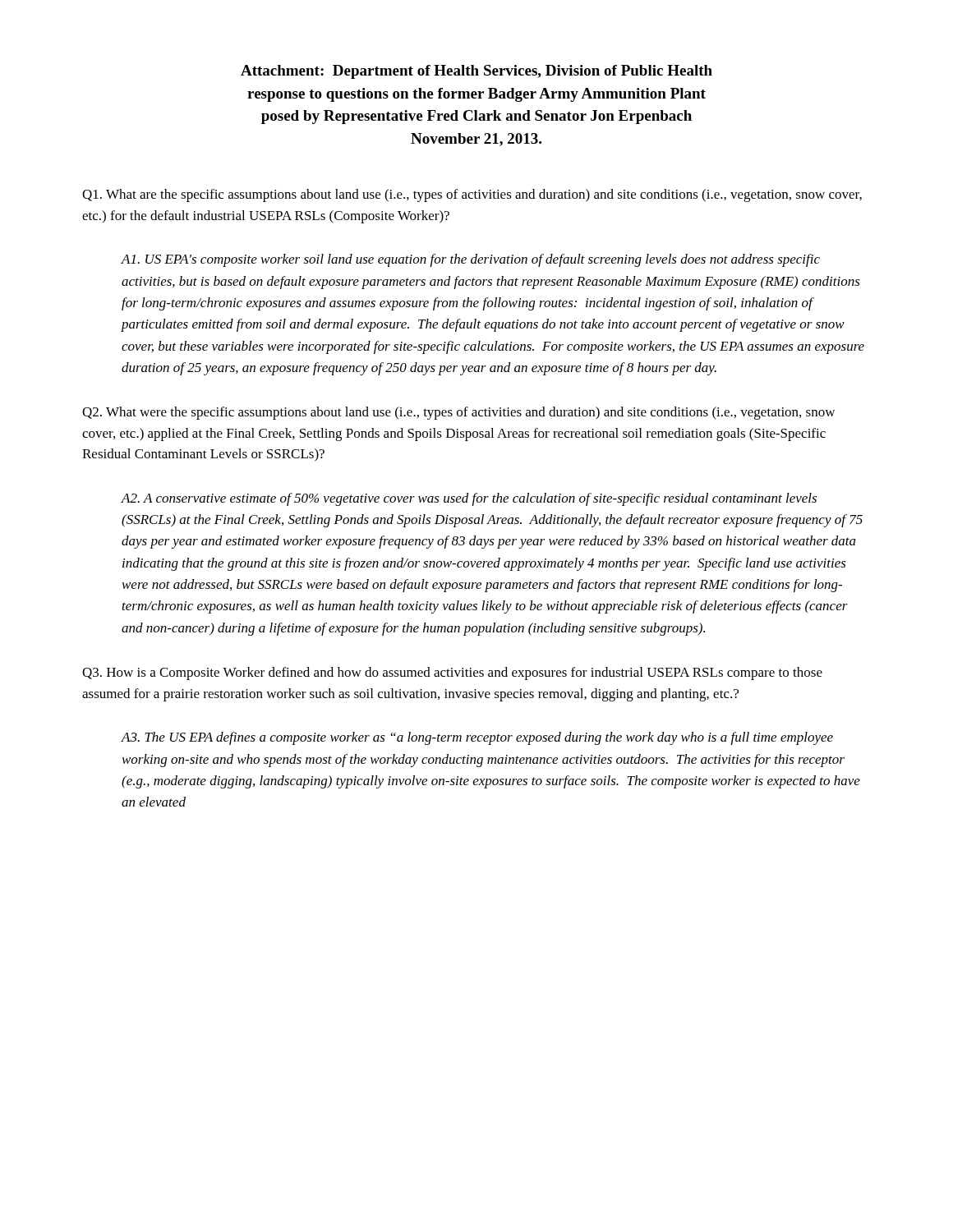
Task: Locate the block of text that opens with "Q1. What are the"
Action: tap(472, 205)
